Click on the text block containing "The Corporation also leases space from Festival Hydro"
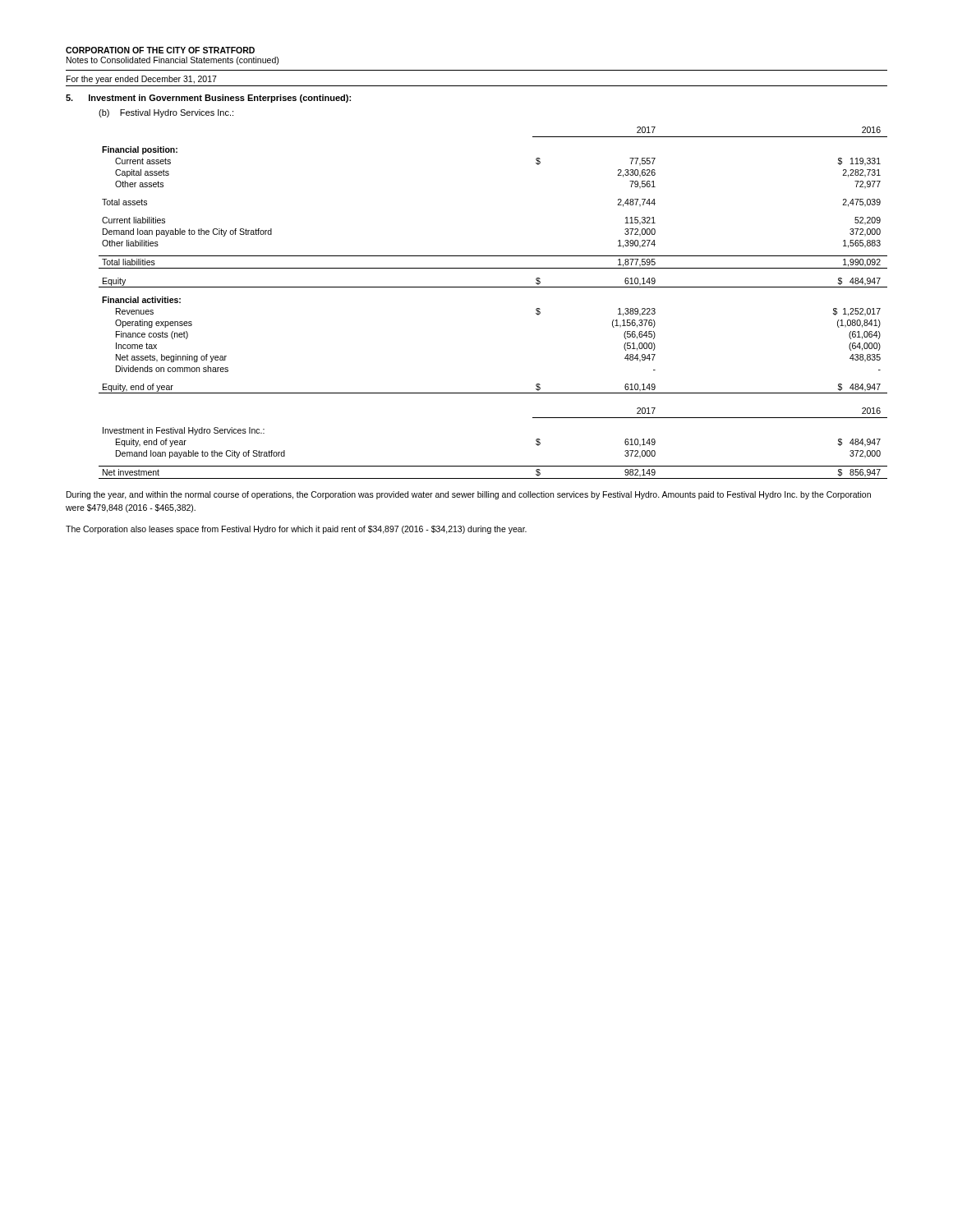 tap(296, 529)
